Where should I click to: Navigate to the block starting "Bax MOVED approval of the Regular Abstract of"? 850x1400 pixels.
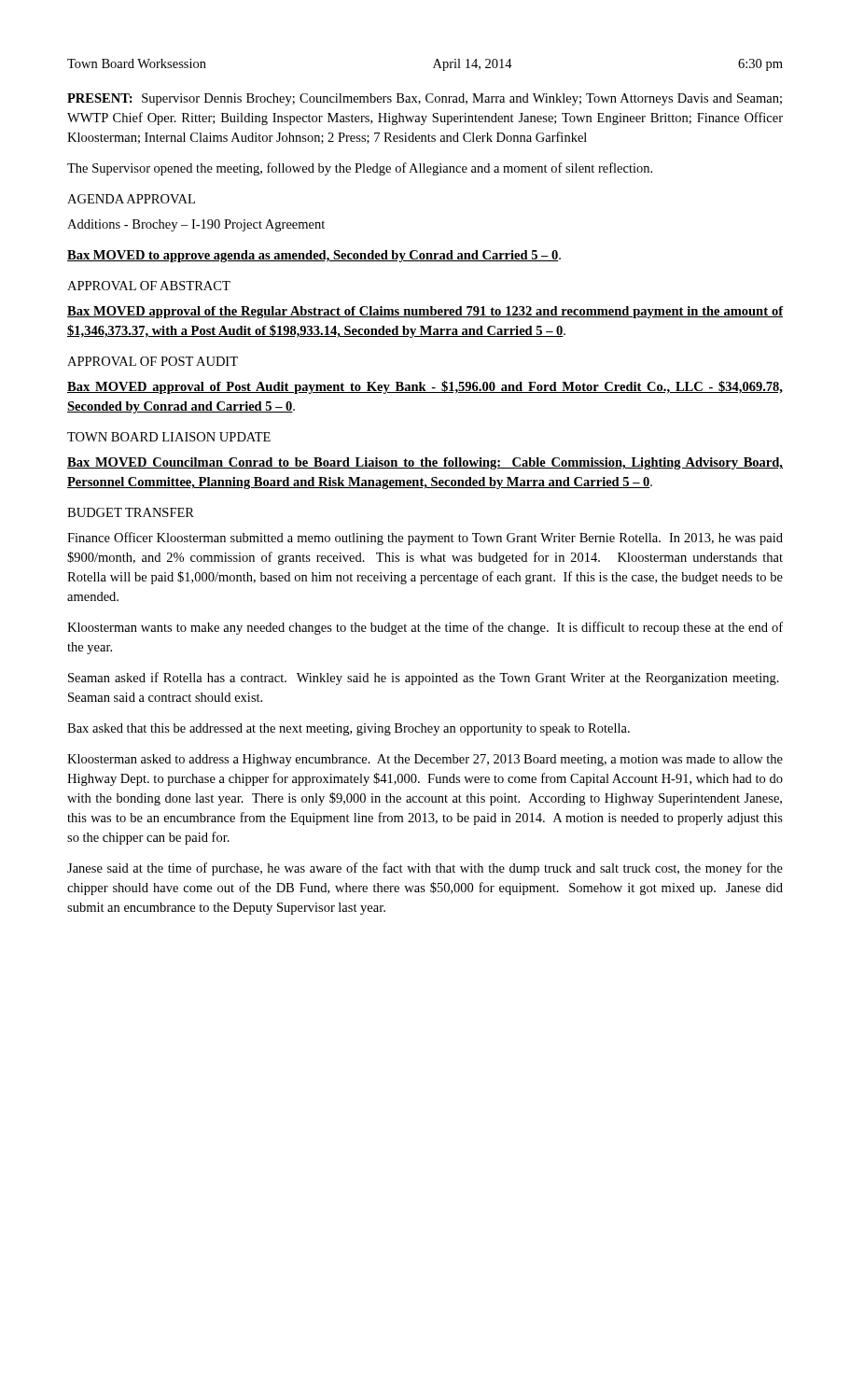click(x=425, y=321)
